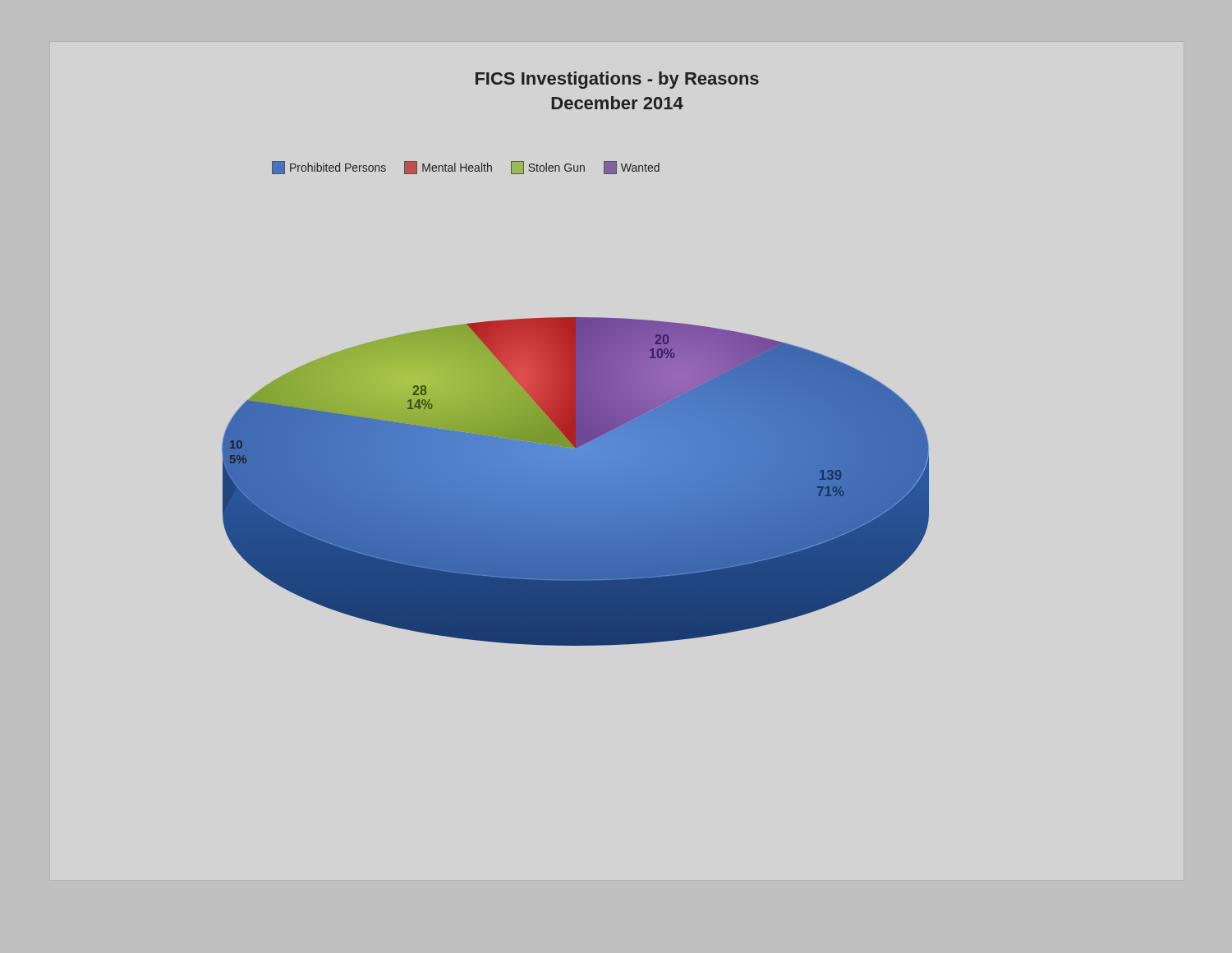Locate the title with the text "FICS Investigations - by Reasons December 2014"
Image resolution: width=1232 pixels, height=953 pixels.
pos(617,91)
